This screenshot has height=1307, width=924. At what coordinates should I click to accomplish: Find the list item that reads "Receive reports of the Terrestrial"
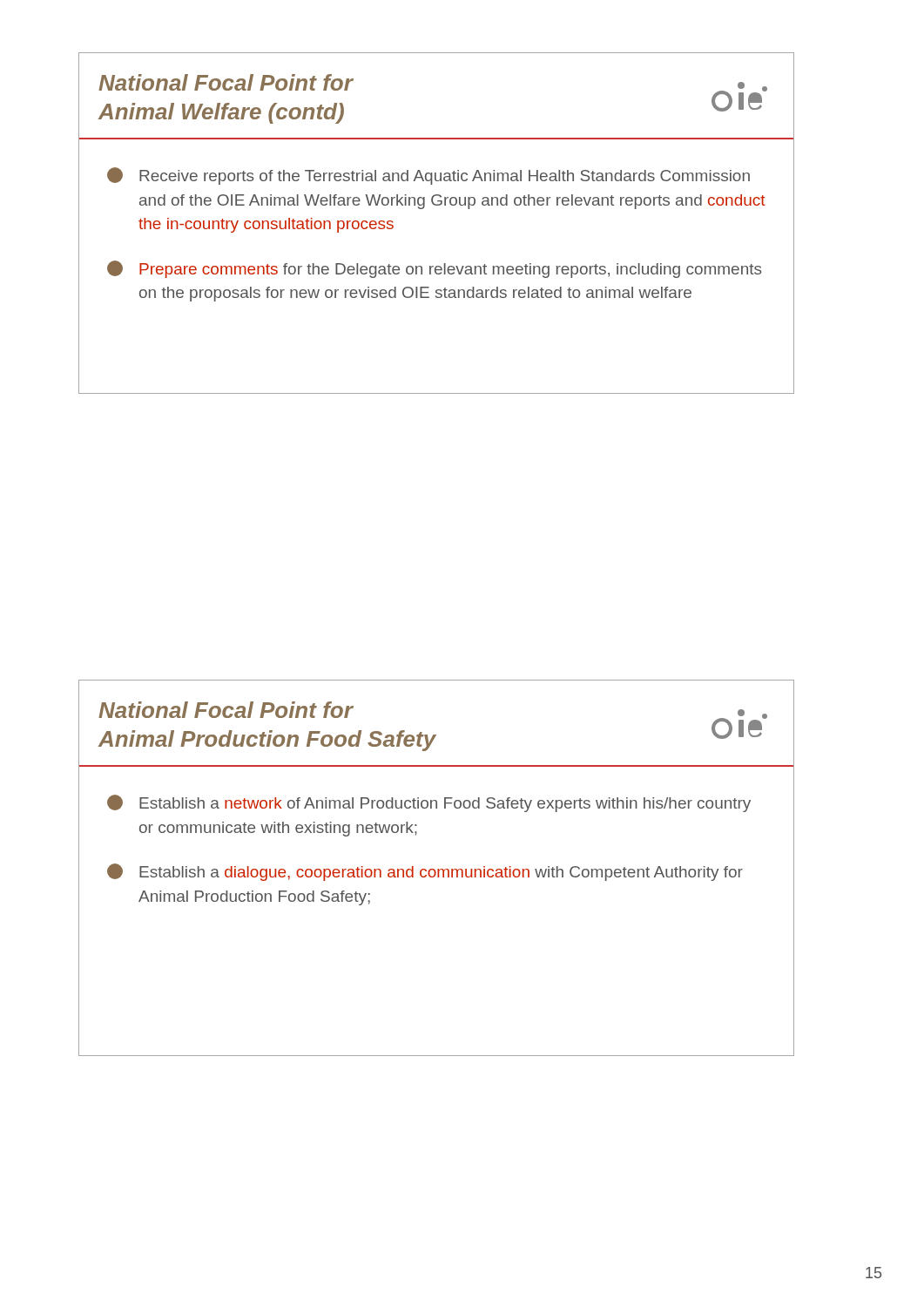point(436,200)
